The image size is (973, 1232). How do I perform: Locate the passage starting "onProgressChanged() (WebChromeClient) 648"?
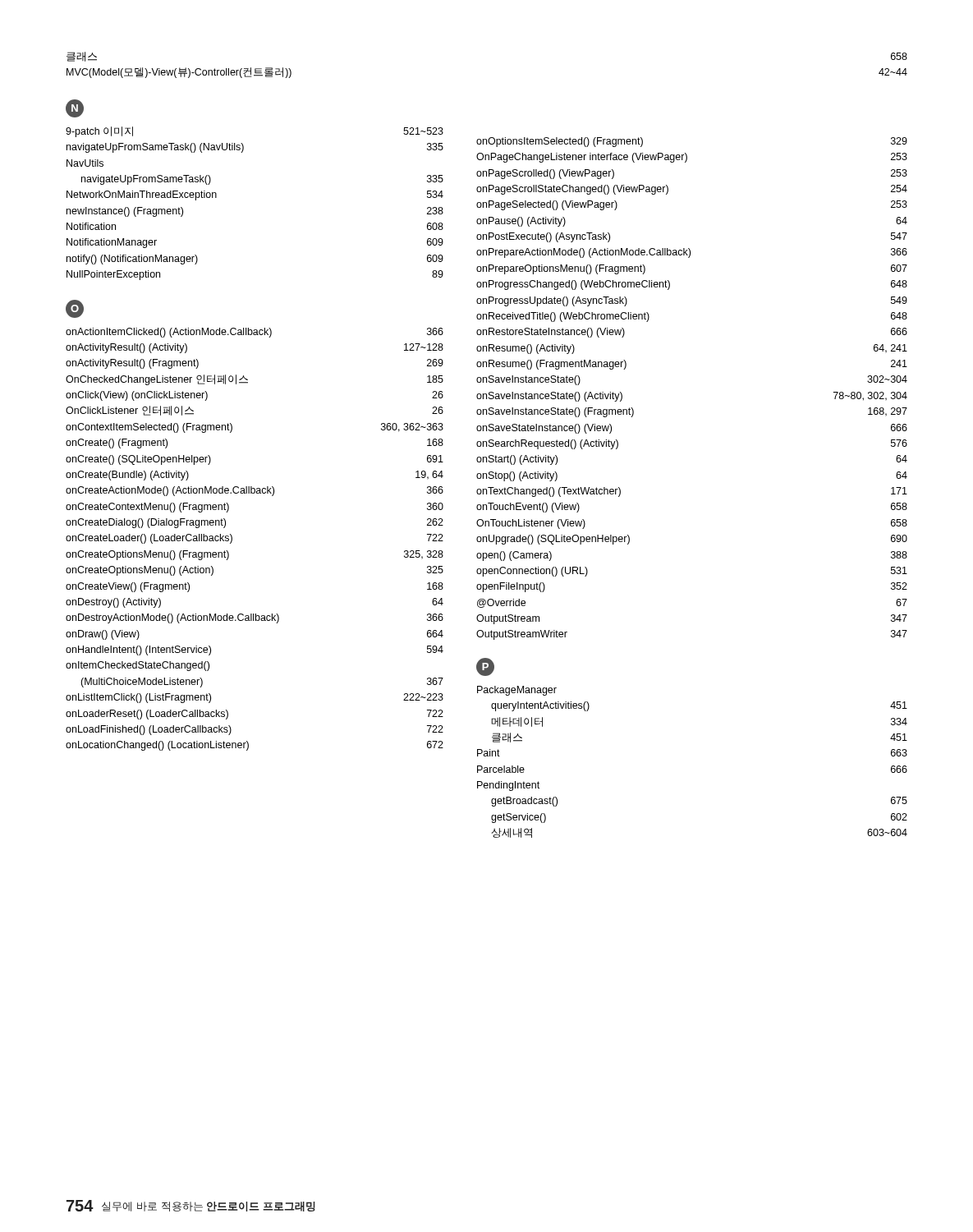(572, 285)
